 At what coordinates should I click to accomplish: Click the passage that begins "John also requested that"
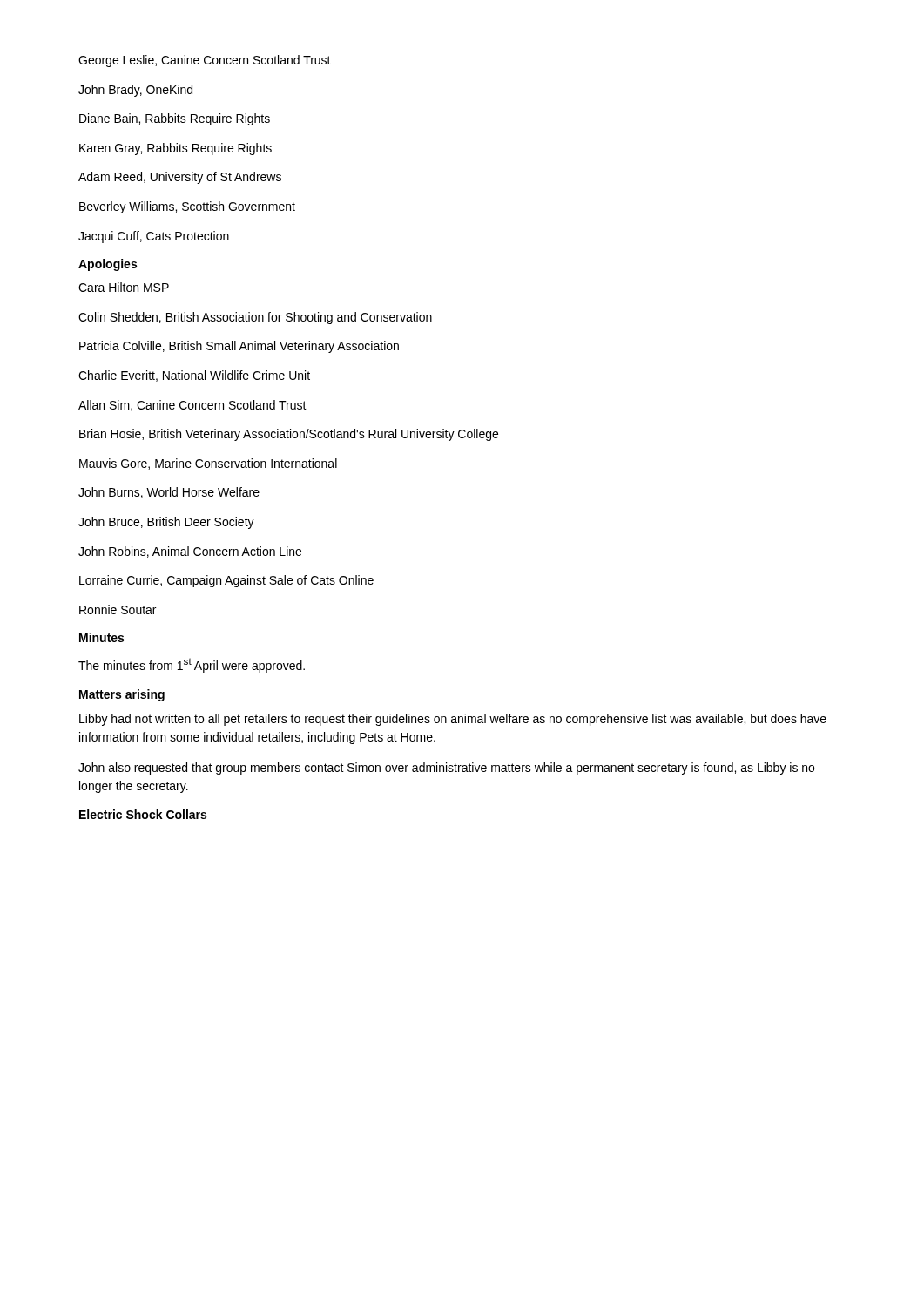(x=447, y=777)
